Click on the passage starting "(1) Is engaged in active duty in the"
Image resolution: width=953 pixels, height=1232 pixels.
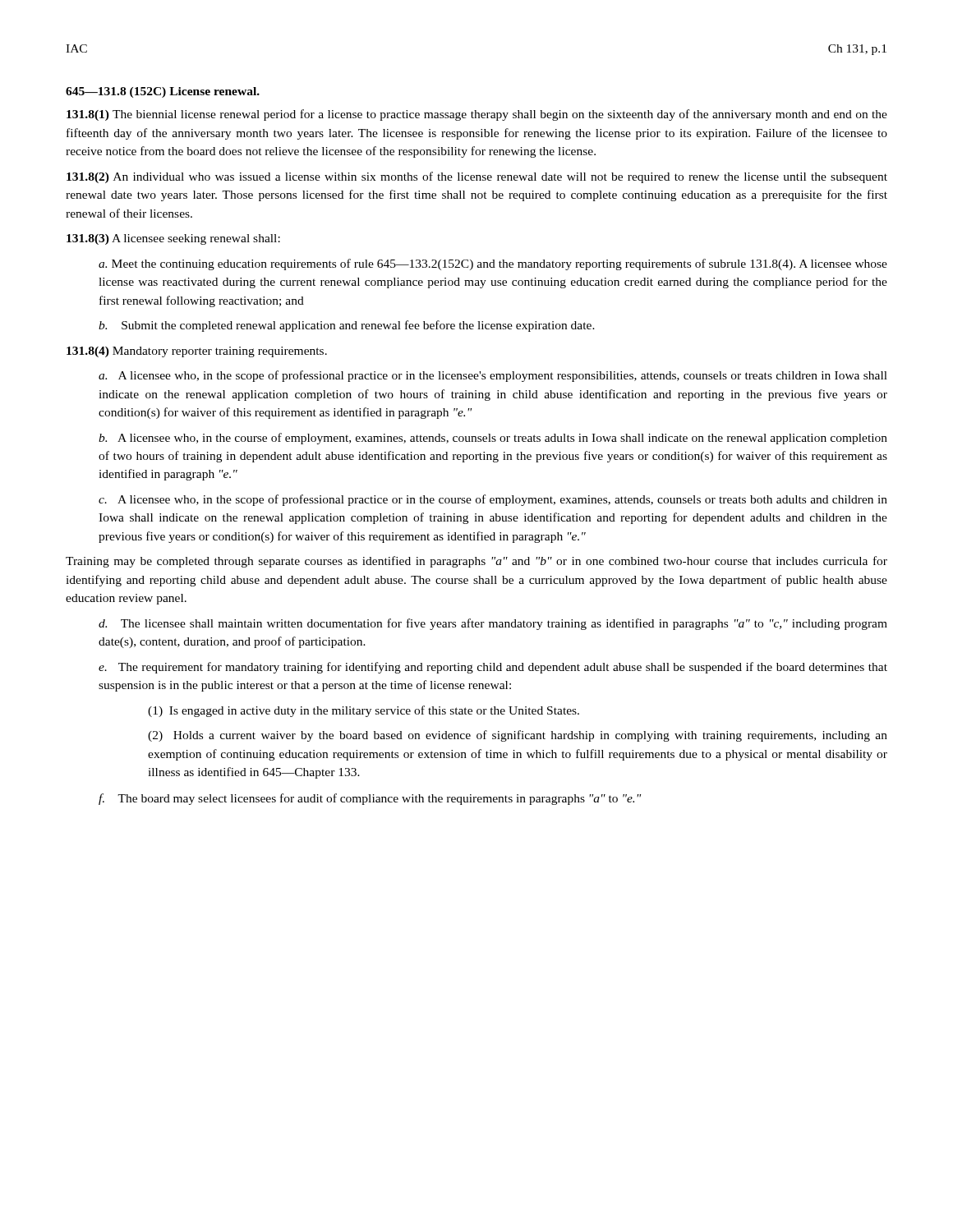(x=518, y=710)
